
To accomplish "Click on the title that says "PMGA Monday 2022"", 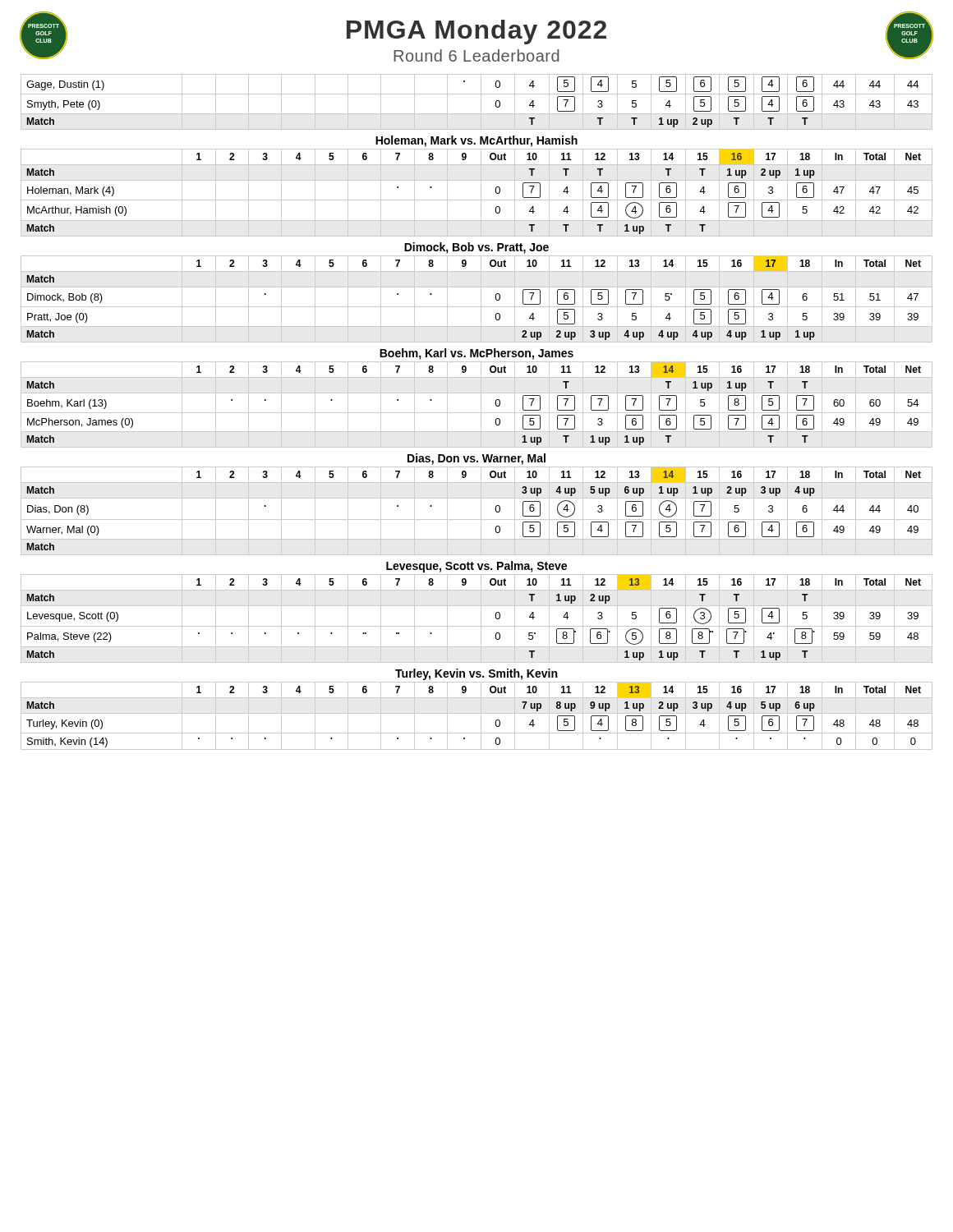I will coord(476,30).
